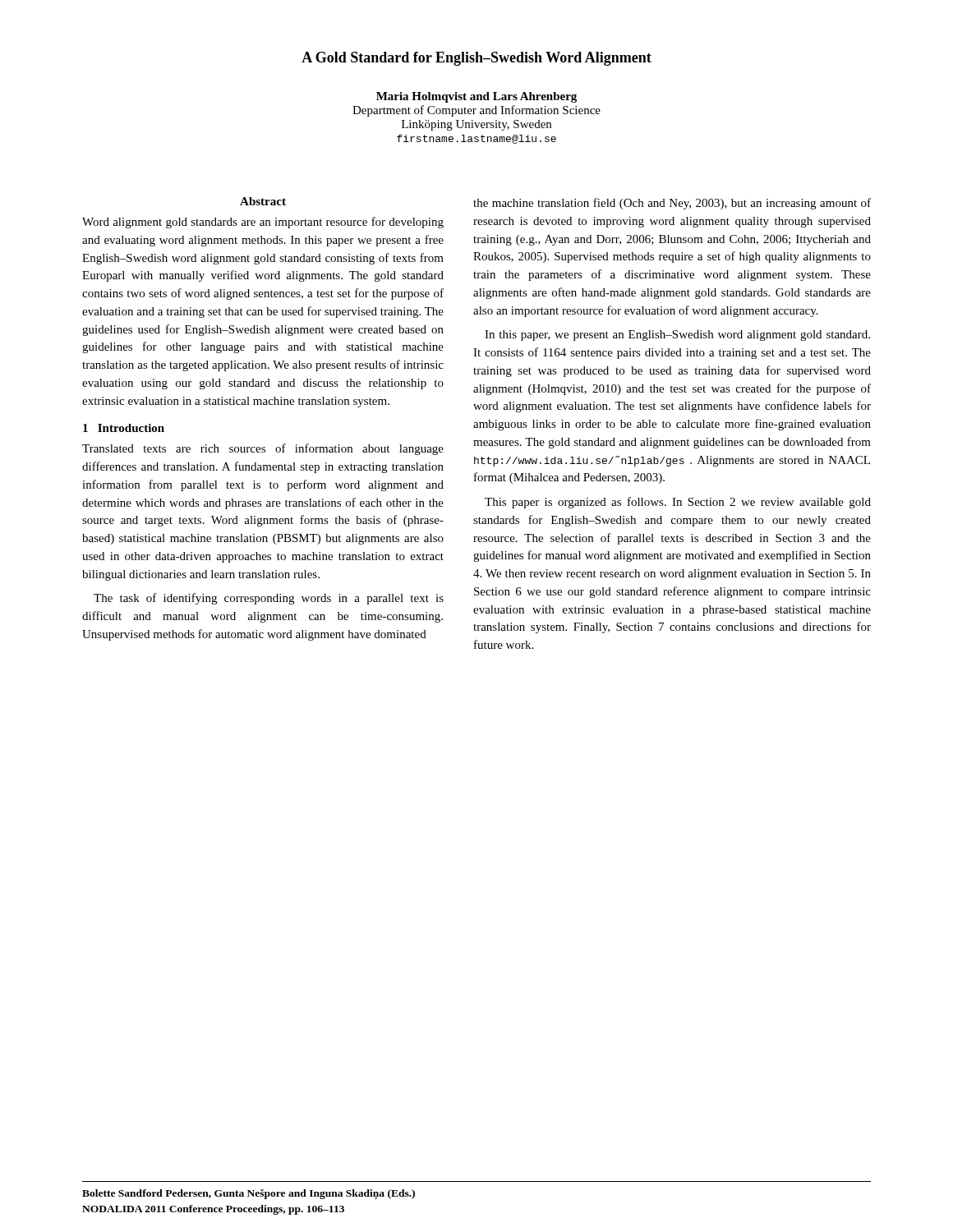Select the text starting "The task of identifying corresponding words in a"
Screen dimensions: 1232x953
[x=263, y=617]
